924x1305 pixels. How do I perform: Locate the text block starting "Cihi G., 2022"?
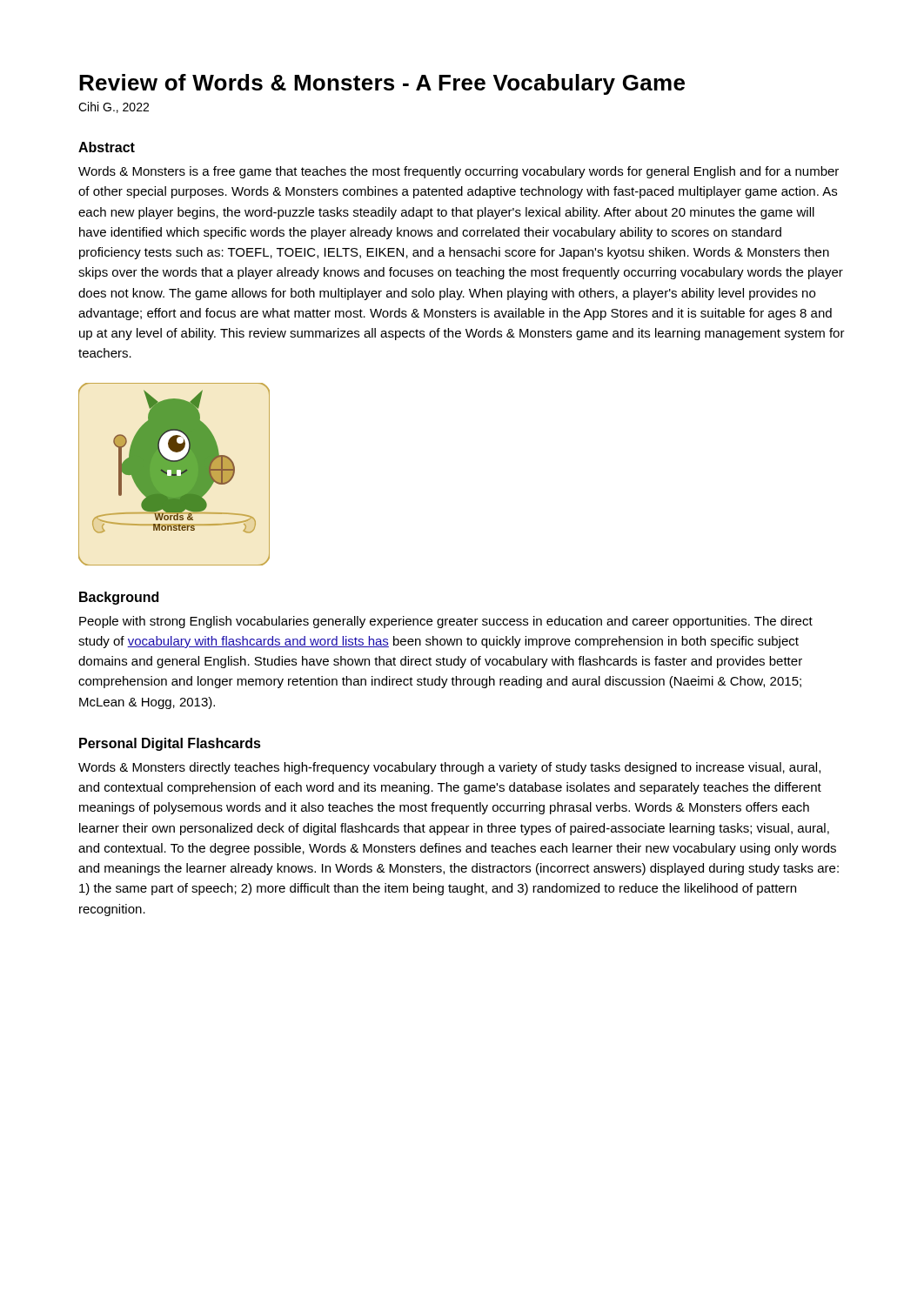(x=114, y=107)
